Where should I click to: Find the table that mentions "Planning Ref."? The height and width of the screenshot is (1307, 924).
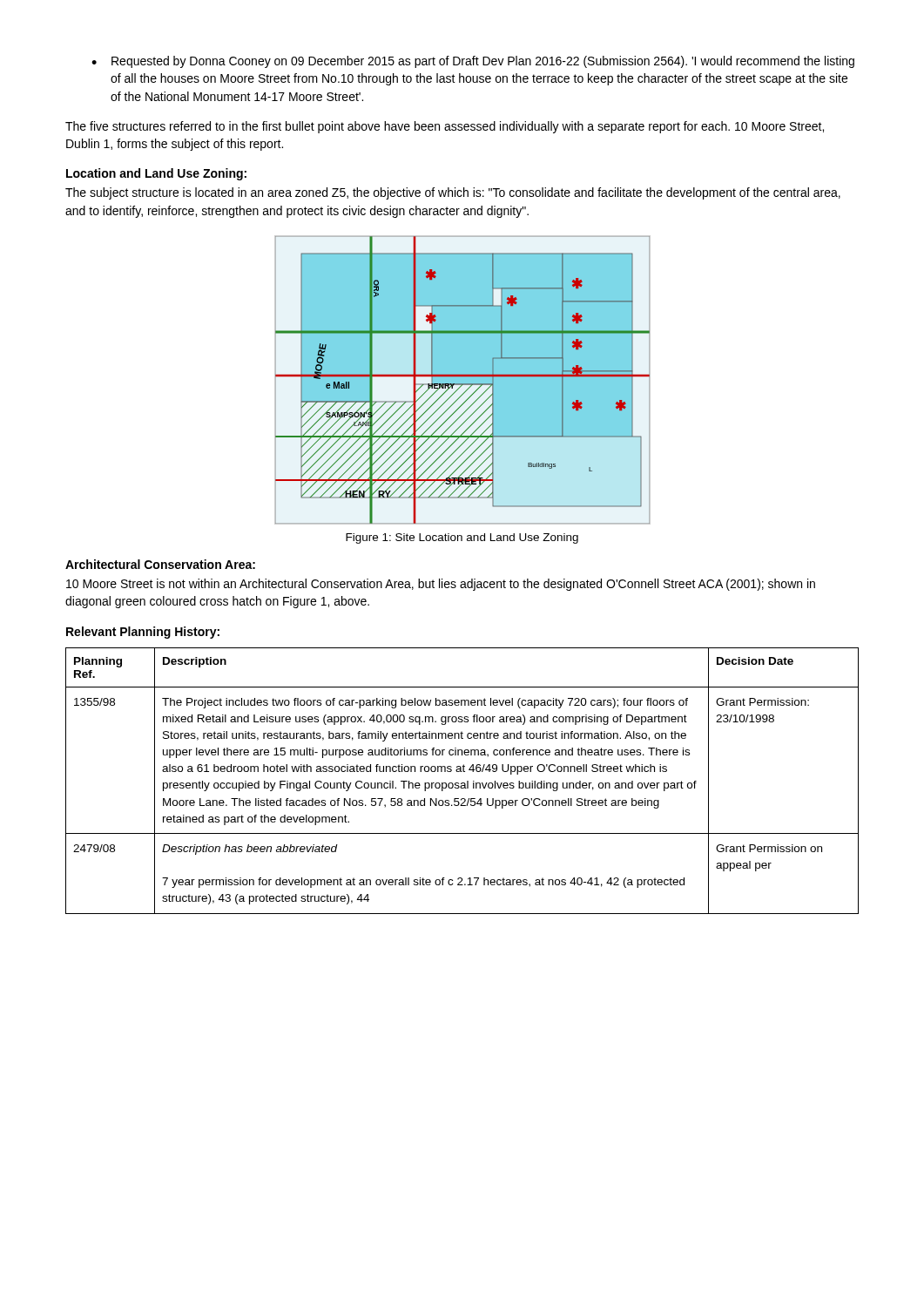pyautogui.click(x=462, y=780)
